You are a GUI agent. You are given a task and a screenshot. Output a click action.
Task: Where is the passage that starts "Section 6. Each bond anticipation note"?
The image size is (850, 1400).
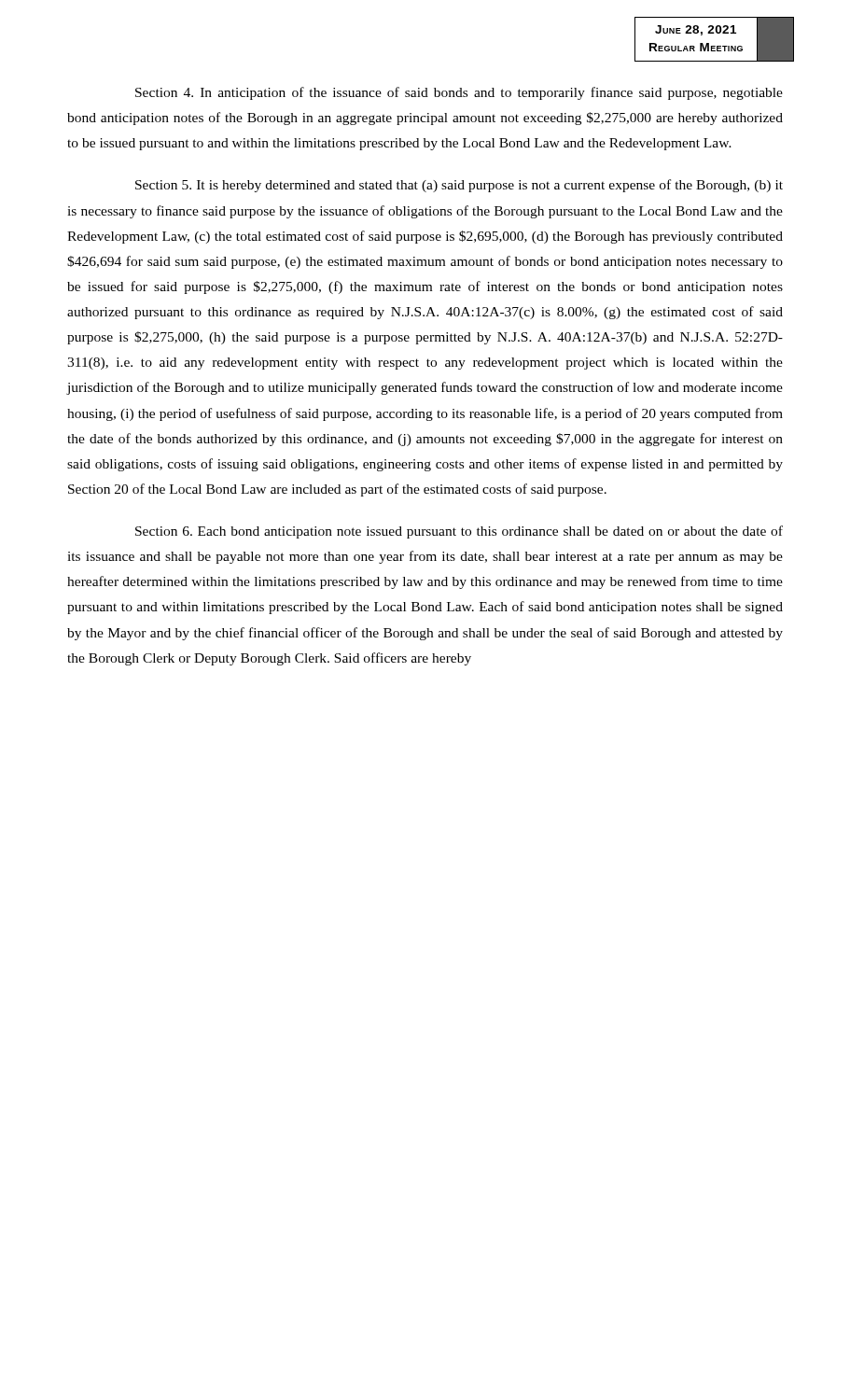425,594
